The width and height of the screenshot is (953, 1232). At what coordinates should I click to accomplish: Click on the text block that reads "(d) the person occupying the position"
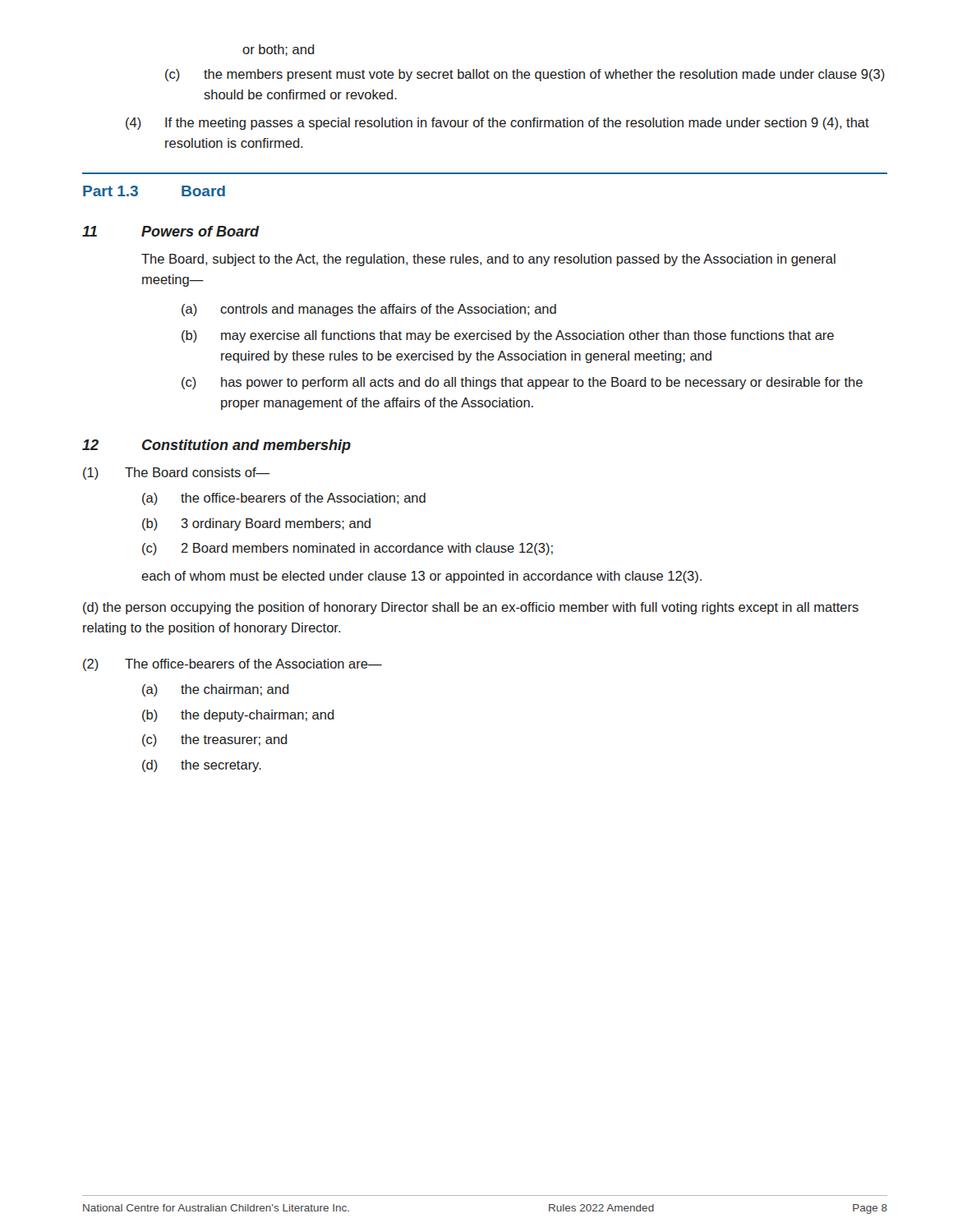(x=470, y=617)
